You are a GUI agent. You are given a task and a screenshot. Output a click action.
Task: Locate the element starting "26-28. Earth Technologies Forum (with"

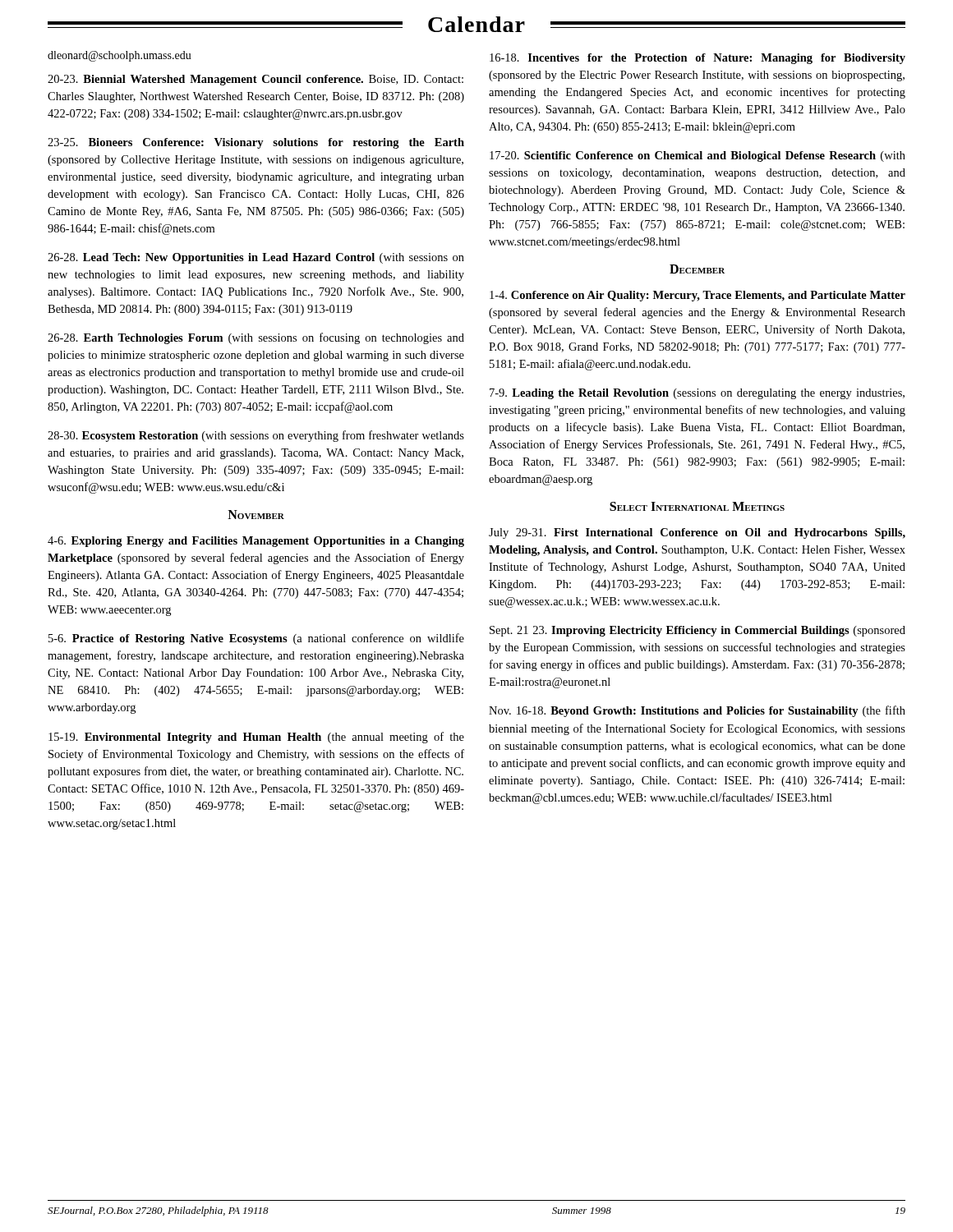click(256, 373)
